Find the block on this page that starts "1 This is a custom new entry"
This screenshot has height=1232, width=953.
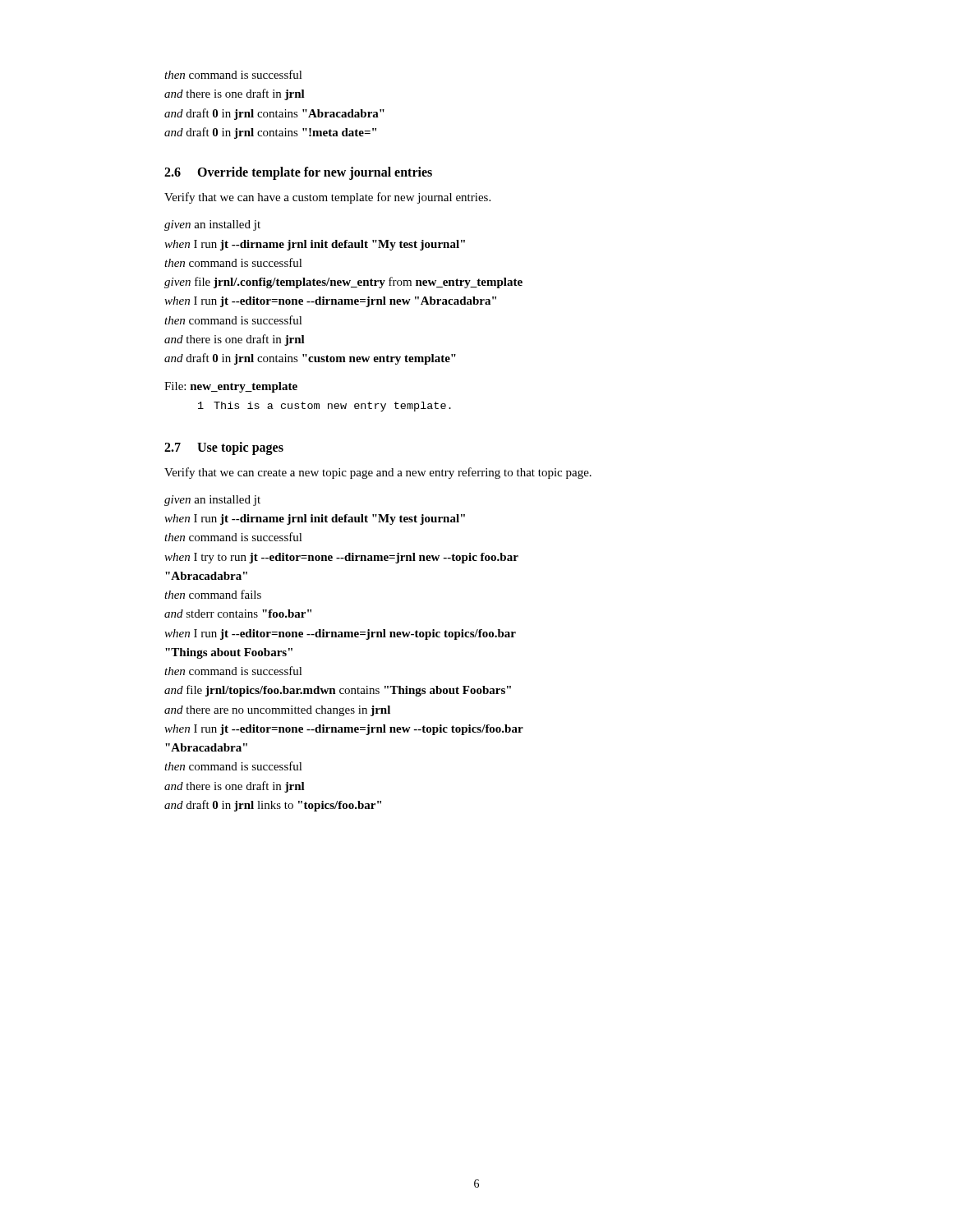click(325, 407)
